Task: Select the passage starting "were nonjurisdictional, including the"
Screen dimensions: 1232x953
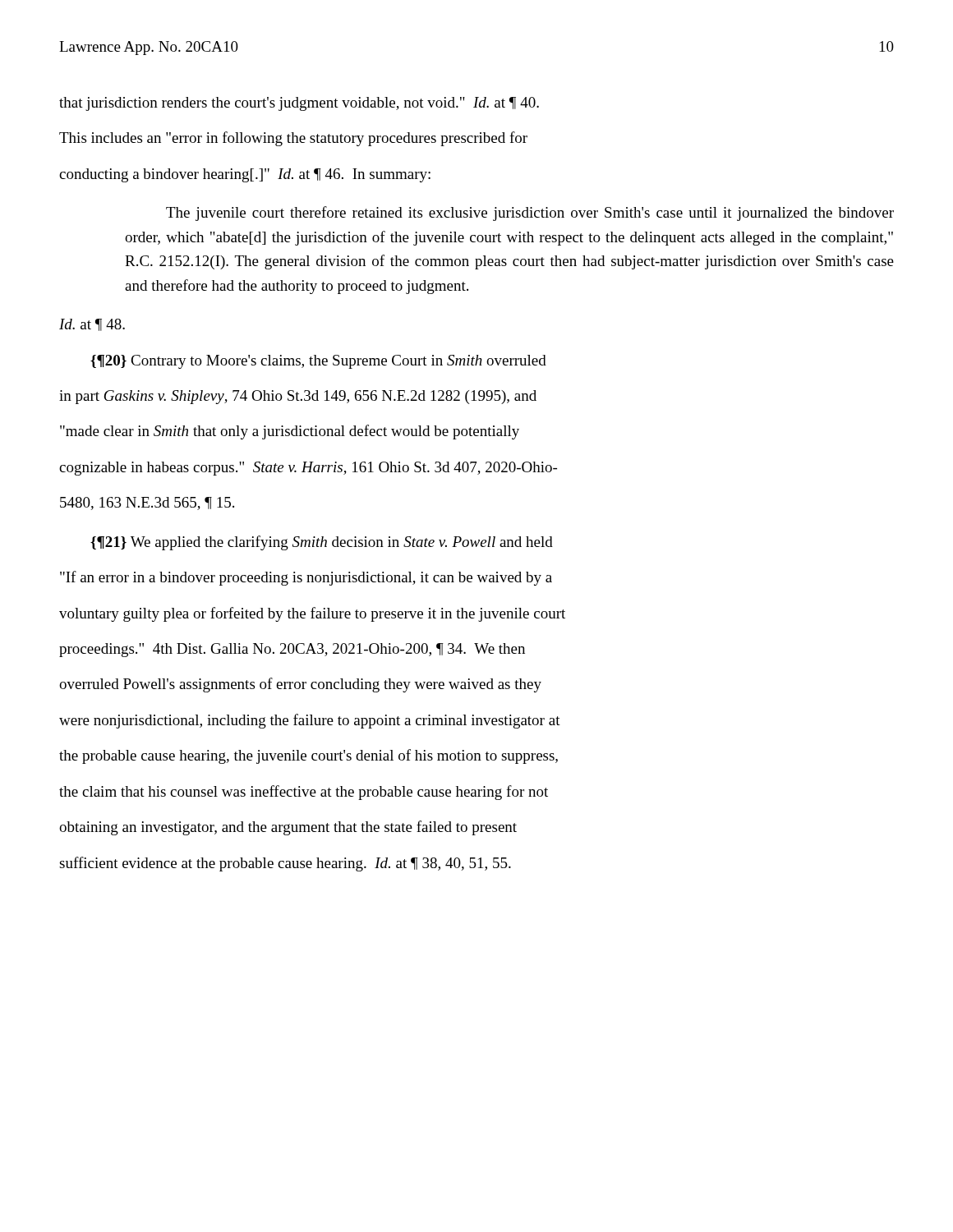Action: [x=309, y=720]
